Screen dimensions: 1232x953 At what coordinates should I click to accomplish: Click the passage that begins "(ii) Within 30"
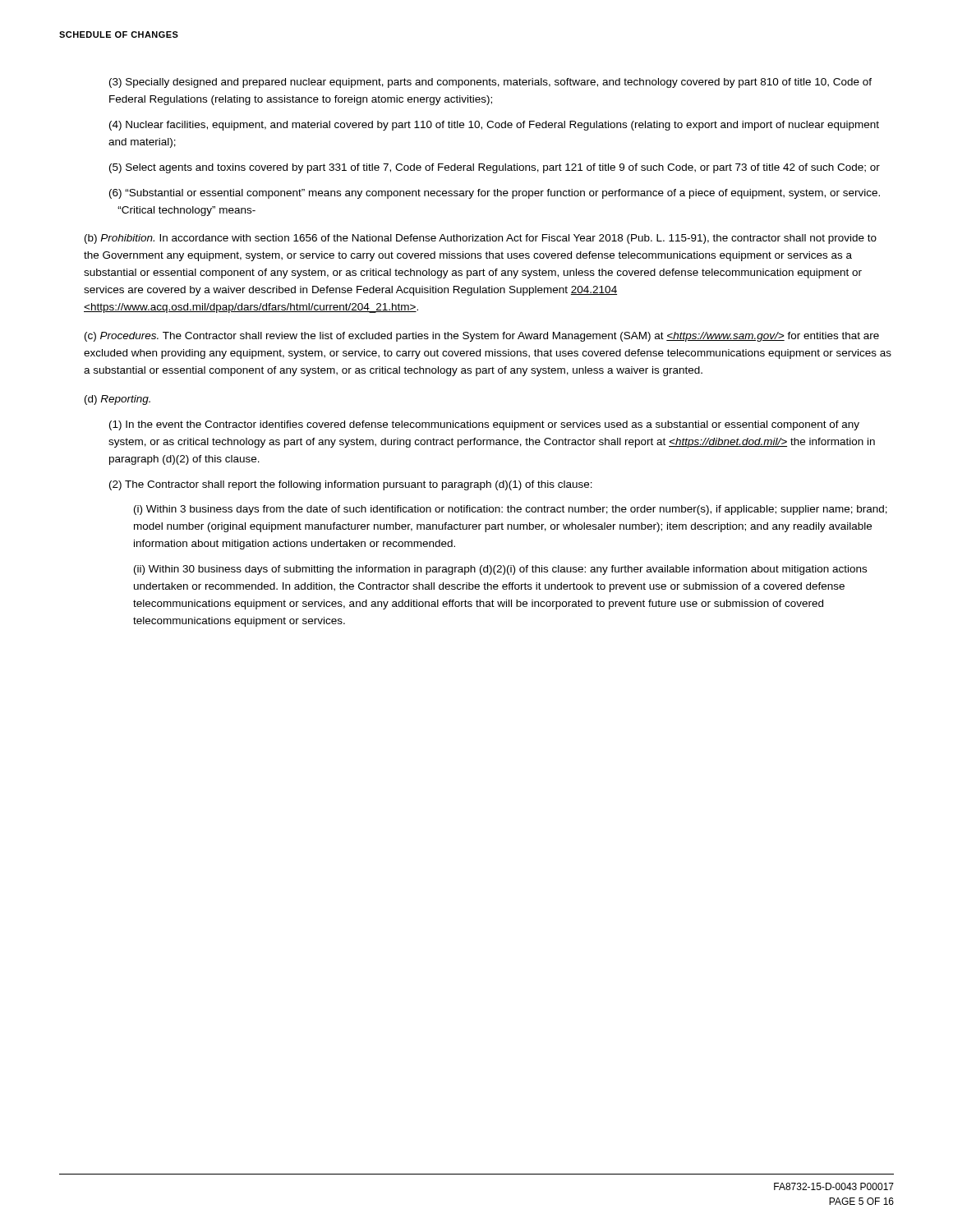coord(500,595)
